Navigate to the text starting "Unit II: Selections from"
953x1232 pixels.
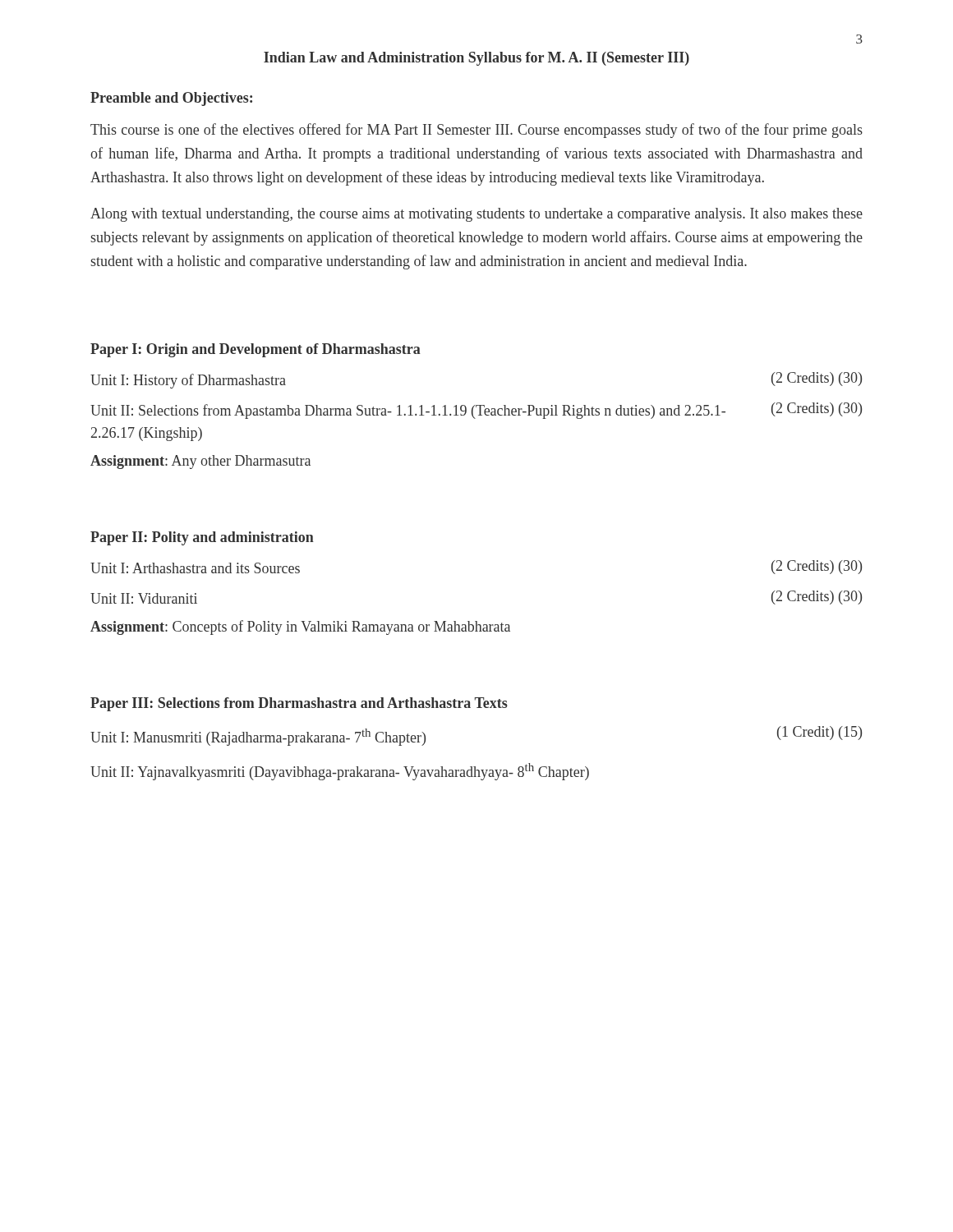[x=476, y=422]
